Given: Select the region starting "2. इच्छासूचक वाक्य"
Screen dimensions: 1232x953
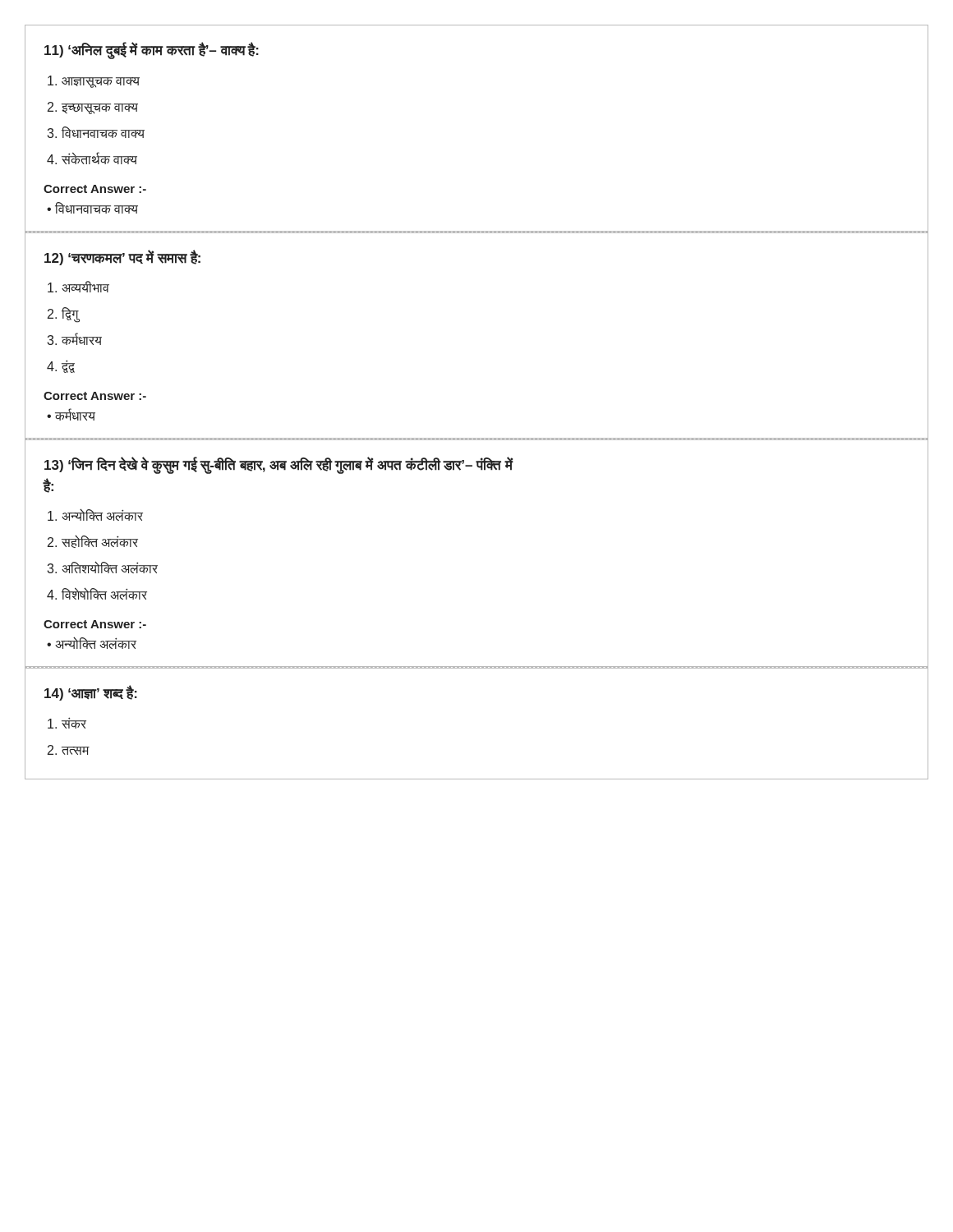Looking at the screenshot, I should coord(92,107).
